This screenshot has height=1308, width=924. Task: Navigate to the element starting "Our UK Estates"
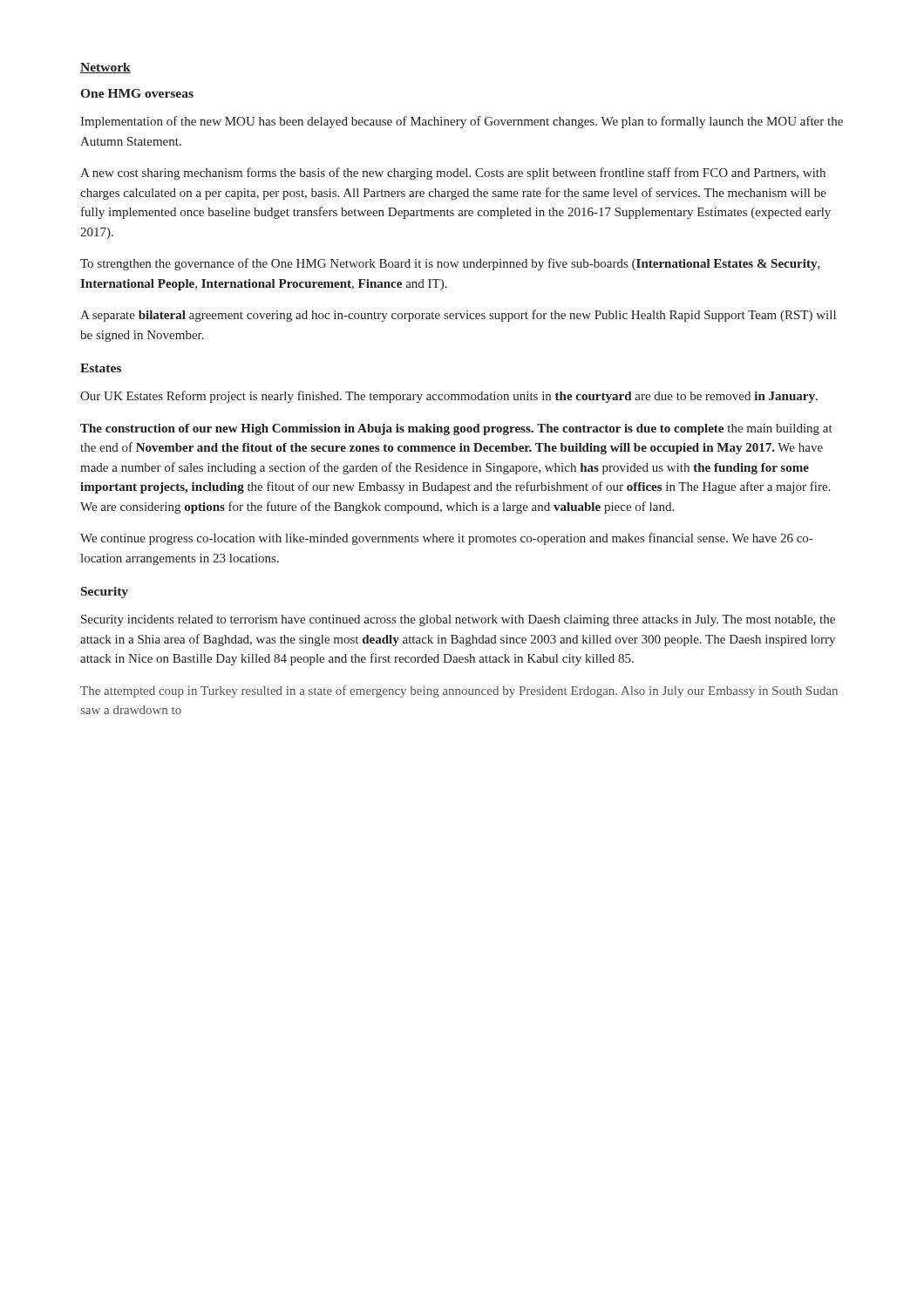coord(449,396)
